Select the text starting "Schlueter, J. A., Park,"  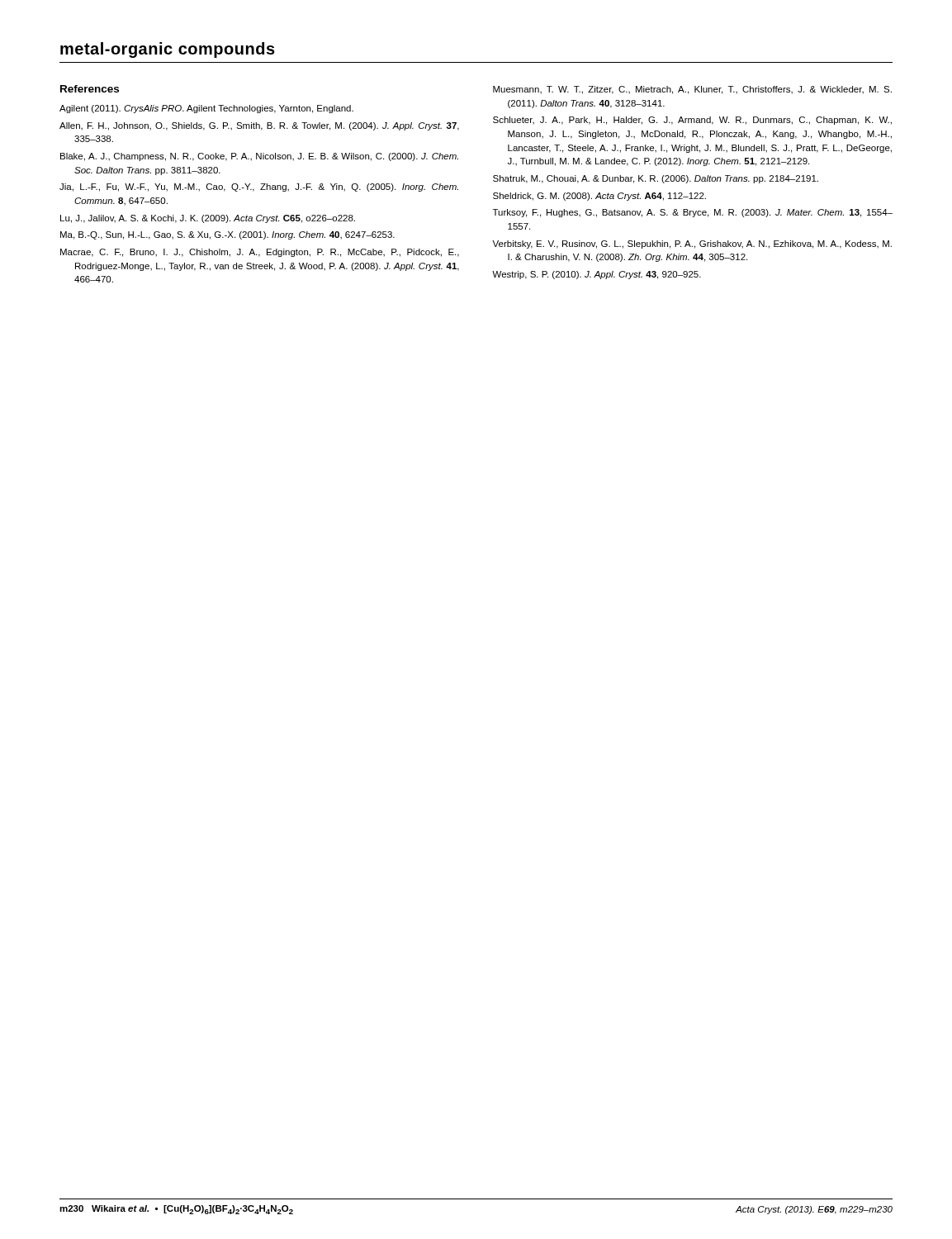pyautogui.click(x=693, y=141)
